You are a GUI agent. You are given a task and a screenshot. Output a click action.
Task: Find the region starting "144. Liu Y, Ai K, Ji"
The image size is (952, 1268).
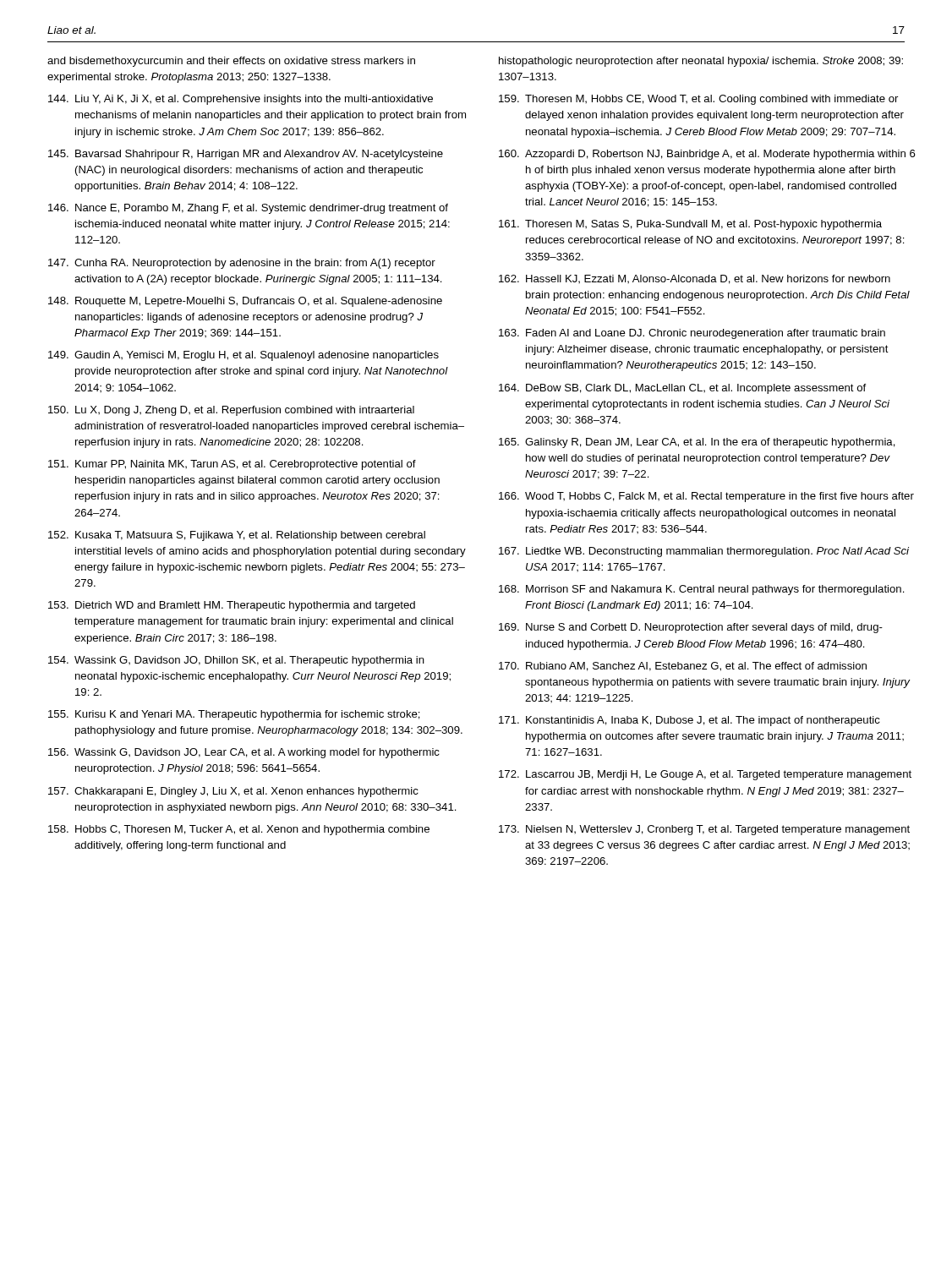(257, 115)
